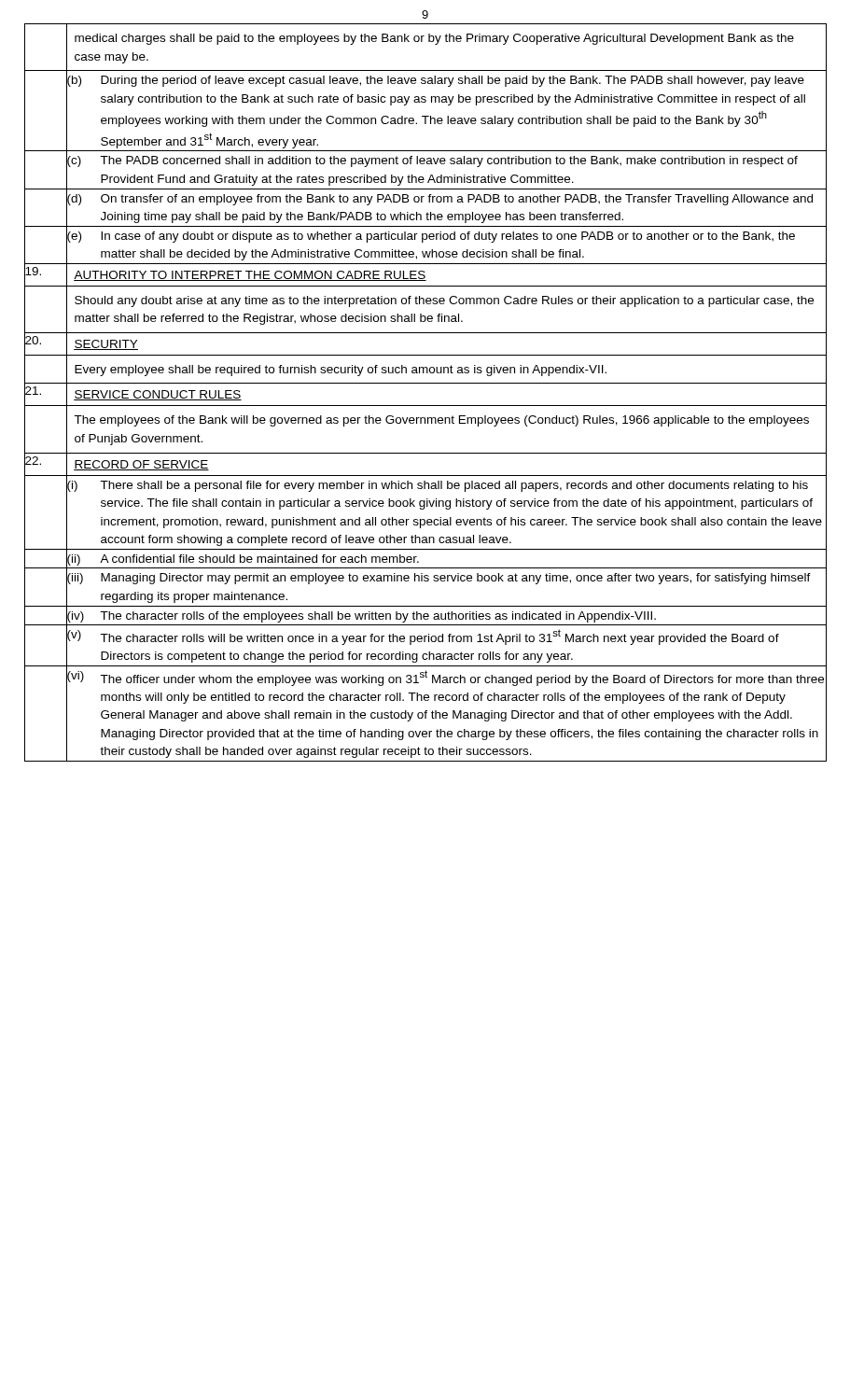Locate the passage starting "RECORD OF SERVICE"
Screen dimensions: 1400x850
[x=141, y=464]
